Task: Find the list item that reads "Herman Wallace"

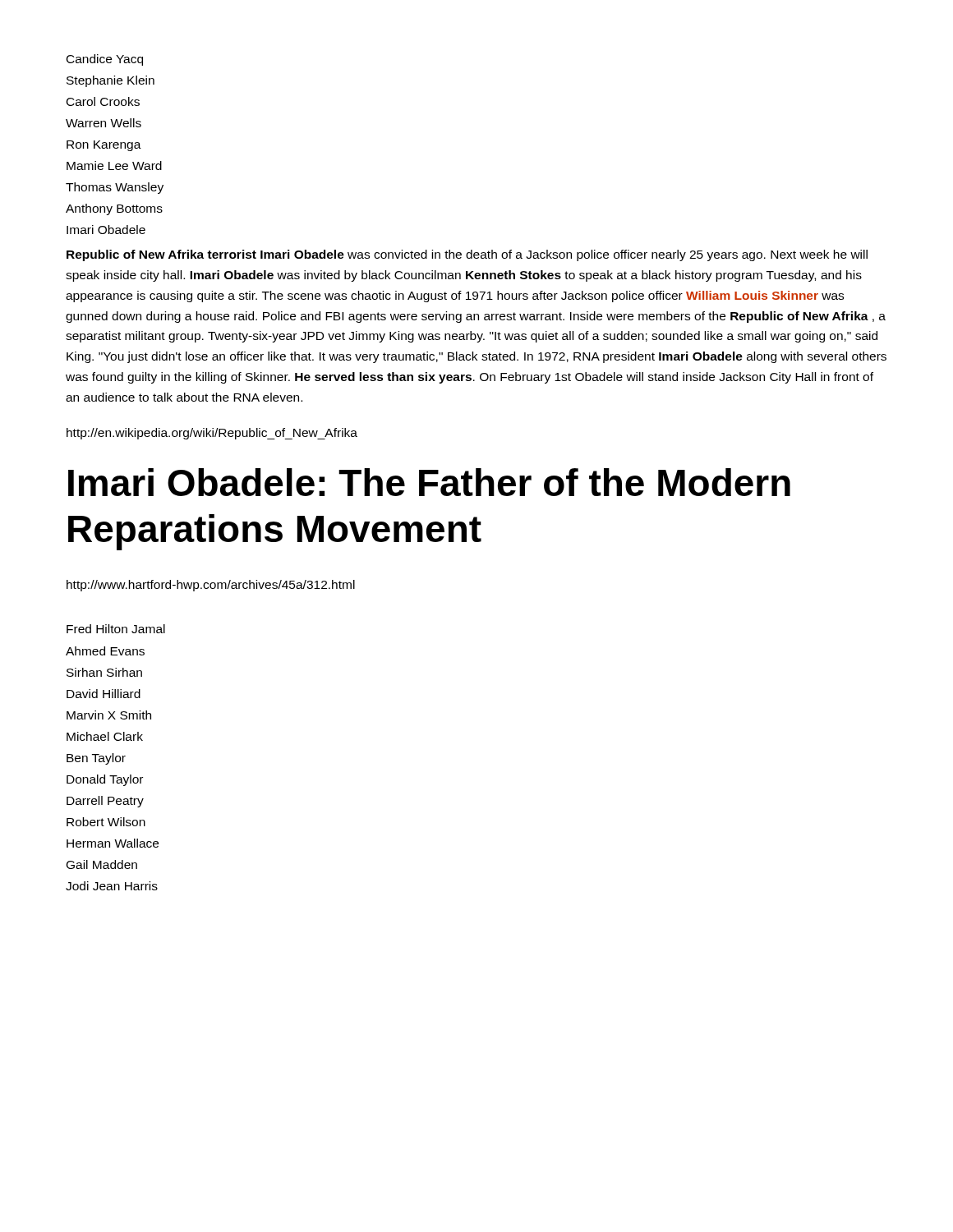Action: coord(113,843)
